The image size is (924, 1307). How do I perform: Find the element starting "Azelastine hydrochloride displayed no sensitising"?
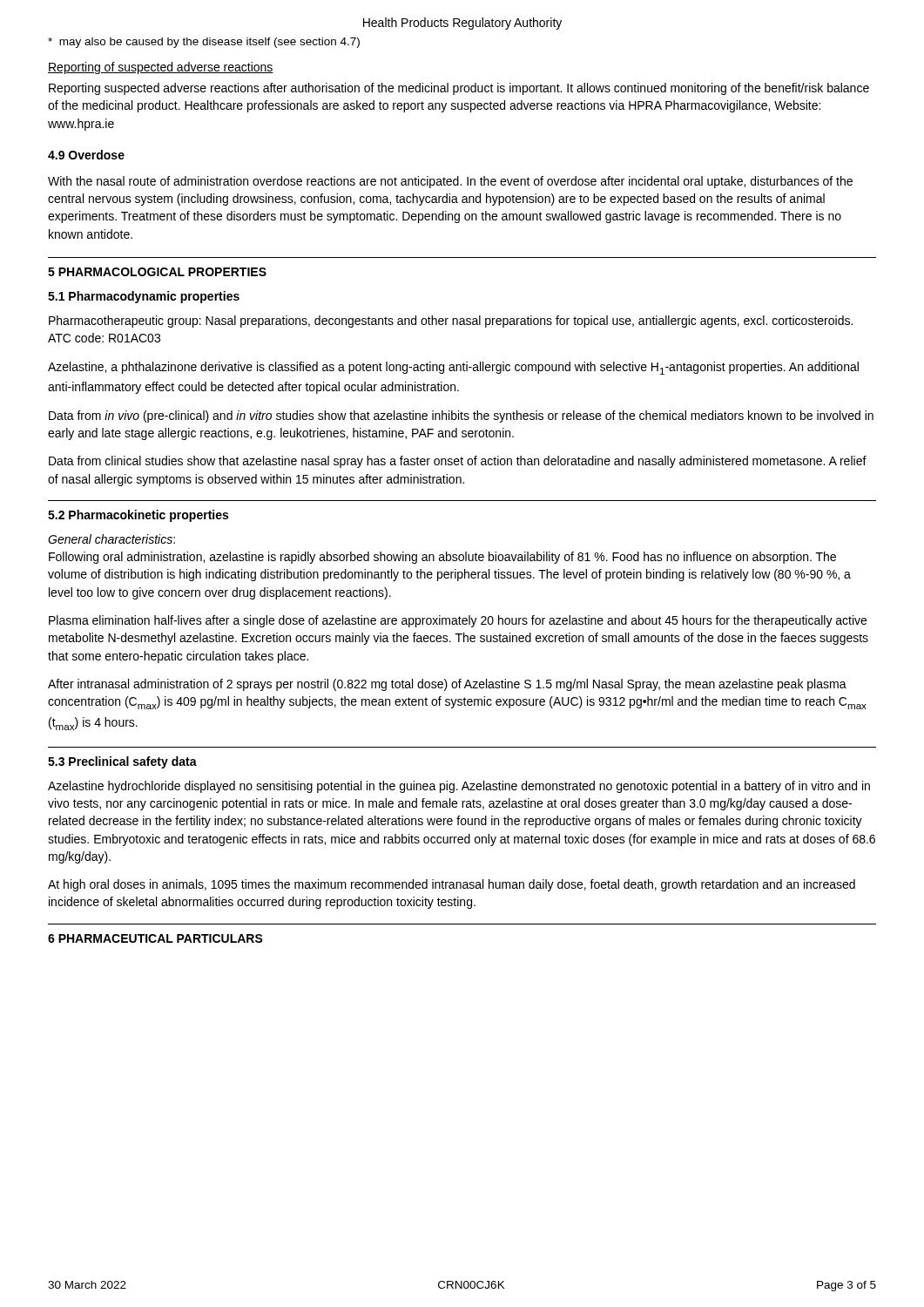click(x=462, y=821)
